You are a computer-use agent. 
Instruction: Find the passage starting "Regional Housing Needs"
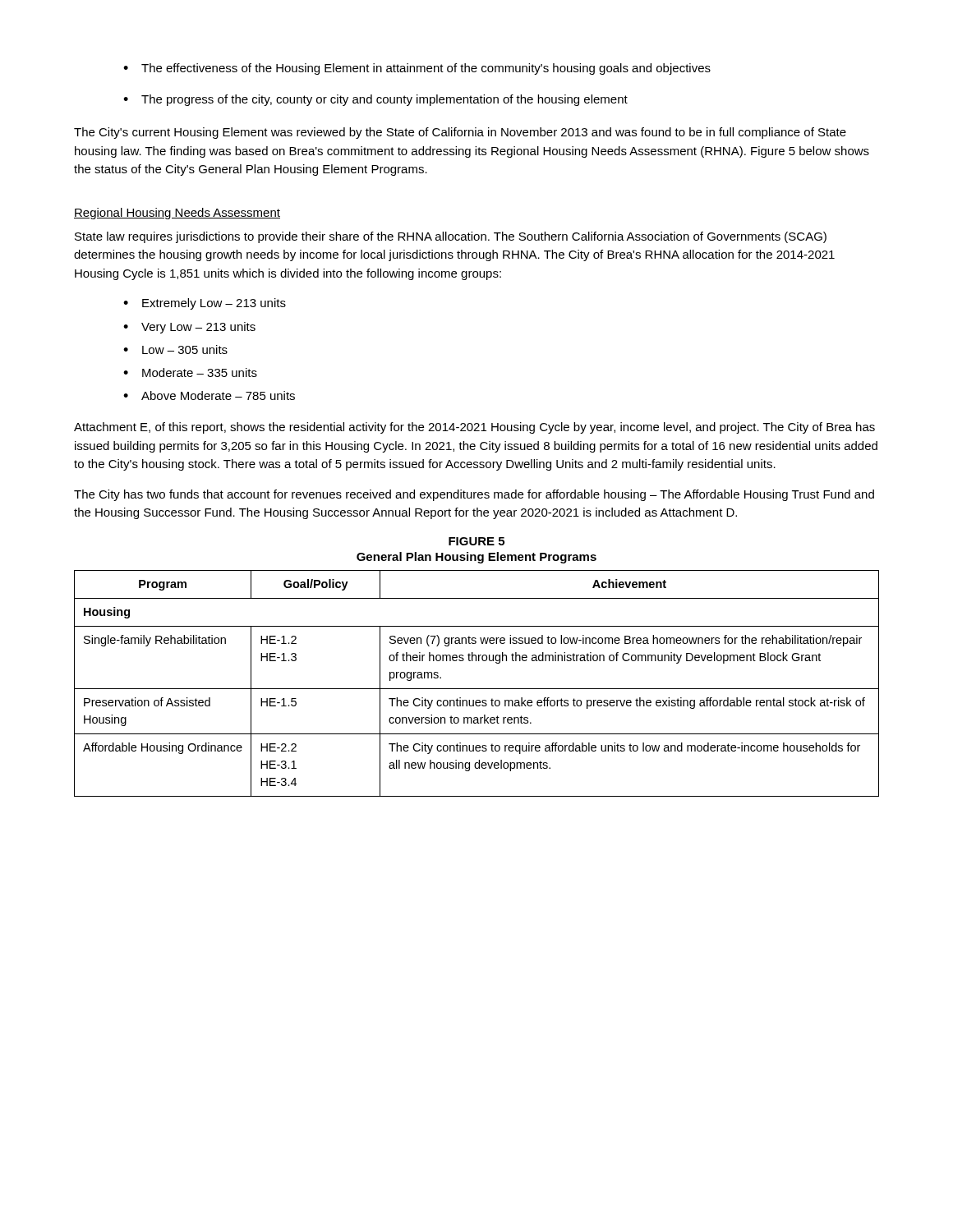[177, 212]
